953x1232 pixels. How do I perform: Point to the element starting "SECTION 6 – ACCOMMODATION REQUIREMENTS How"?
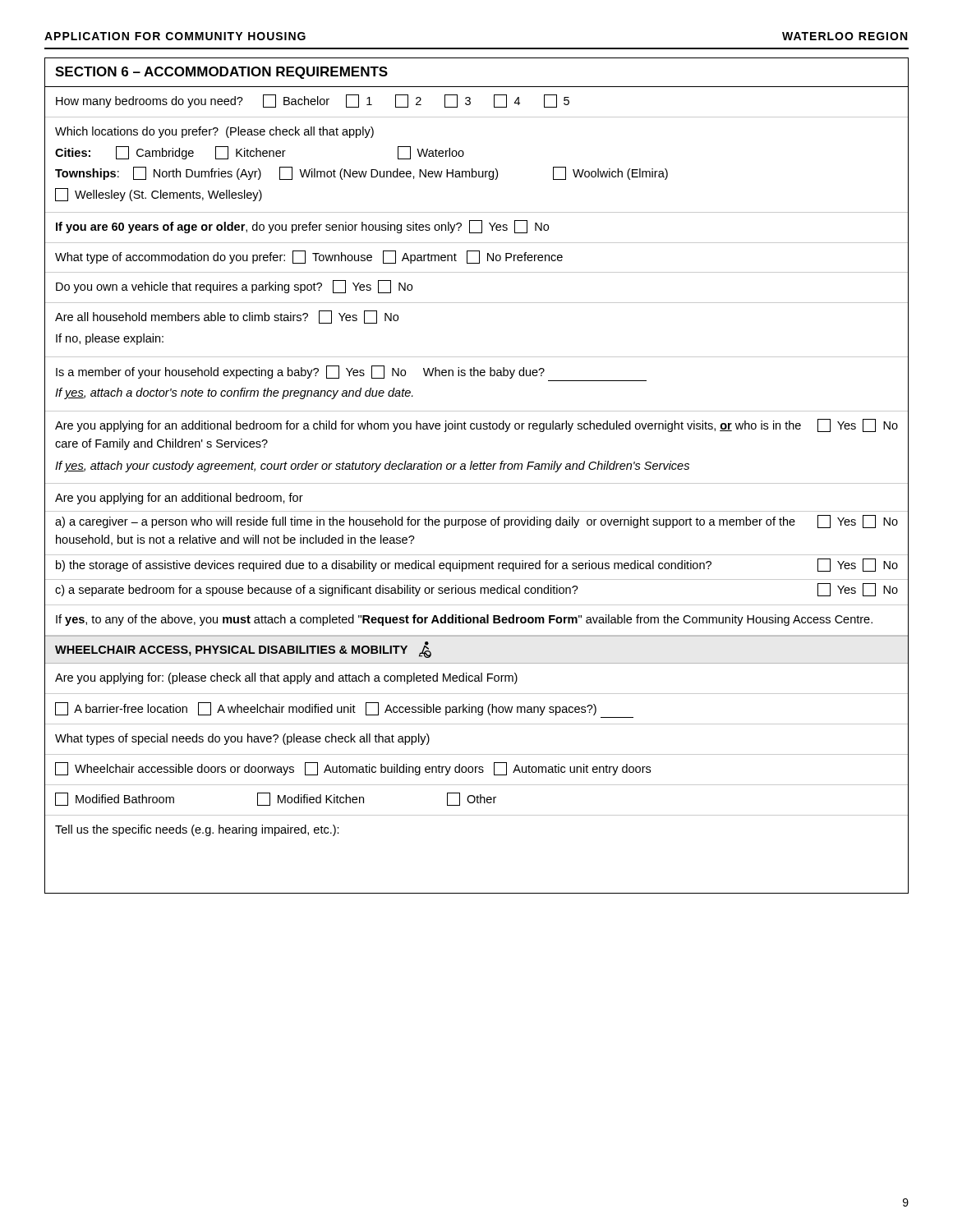476,475
